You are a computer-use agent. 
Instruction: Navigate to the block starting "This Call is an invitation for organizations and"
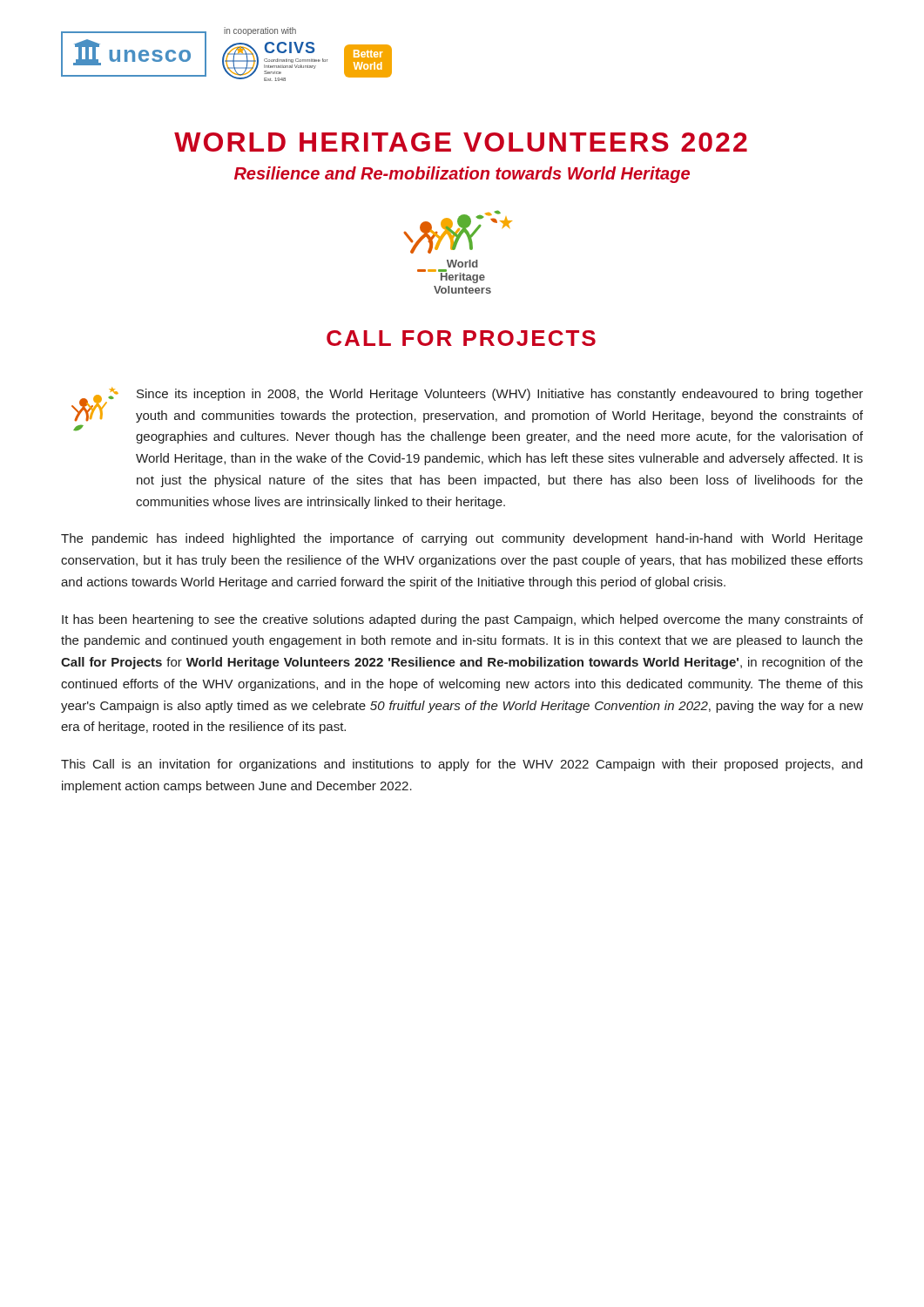point(462,775)
